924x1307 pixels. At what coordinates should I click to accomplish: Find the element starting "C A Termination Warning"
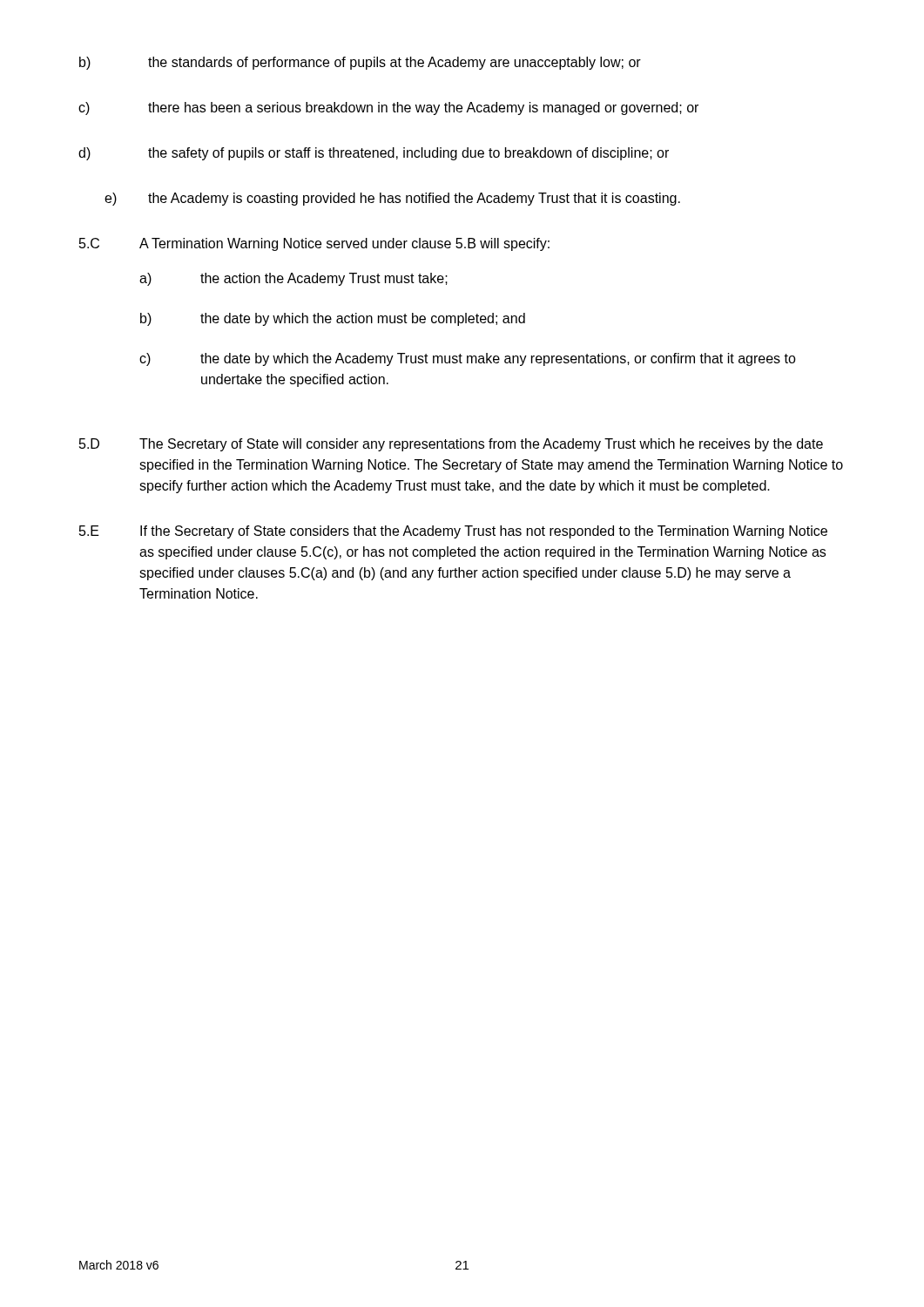tap(462, 322)
